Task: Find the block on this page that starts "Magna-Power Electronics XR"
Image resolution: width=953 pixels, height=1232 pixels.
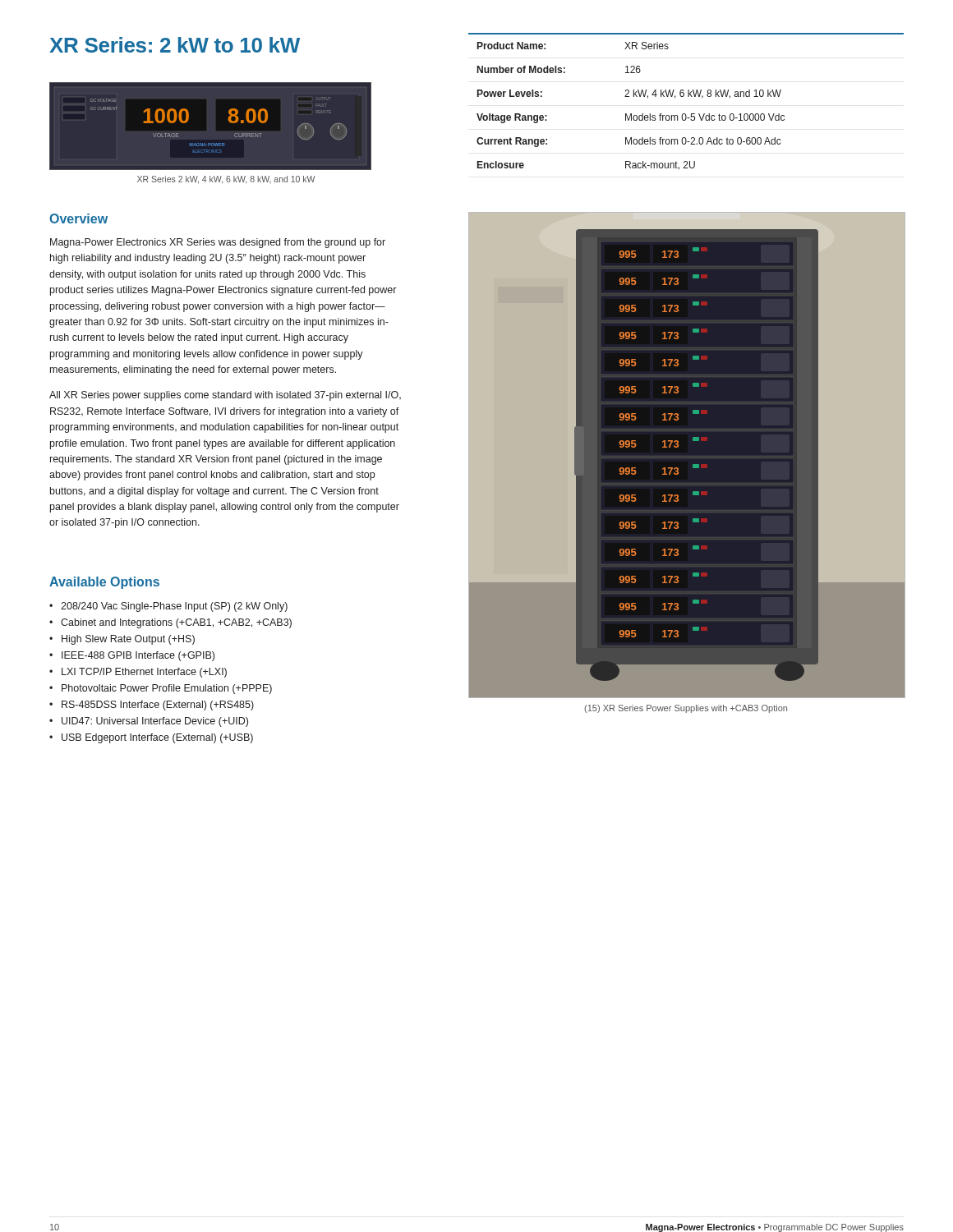Action: click(x=226, y=307)
